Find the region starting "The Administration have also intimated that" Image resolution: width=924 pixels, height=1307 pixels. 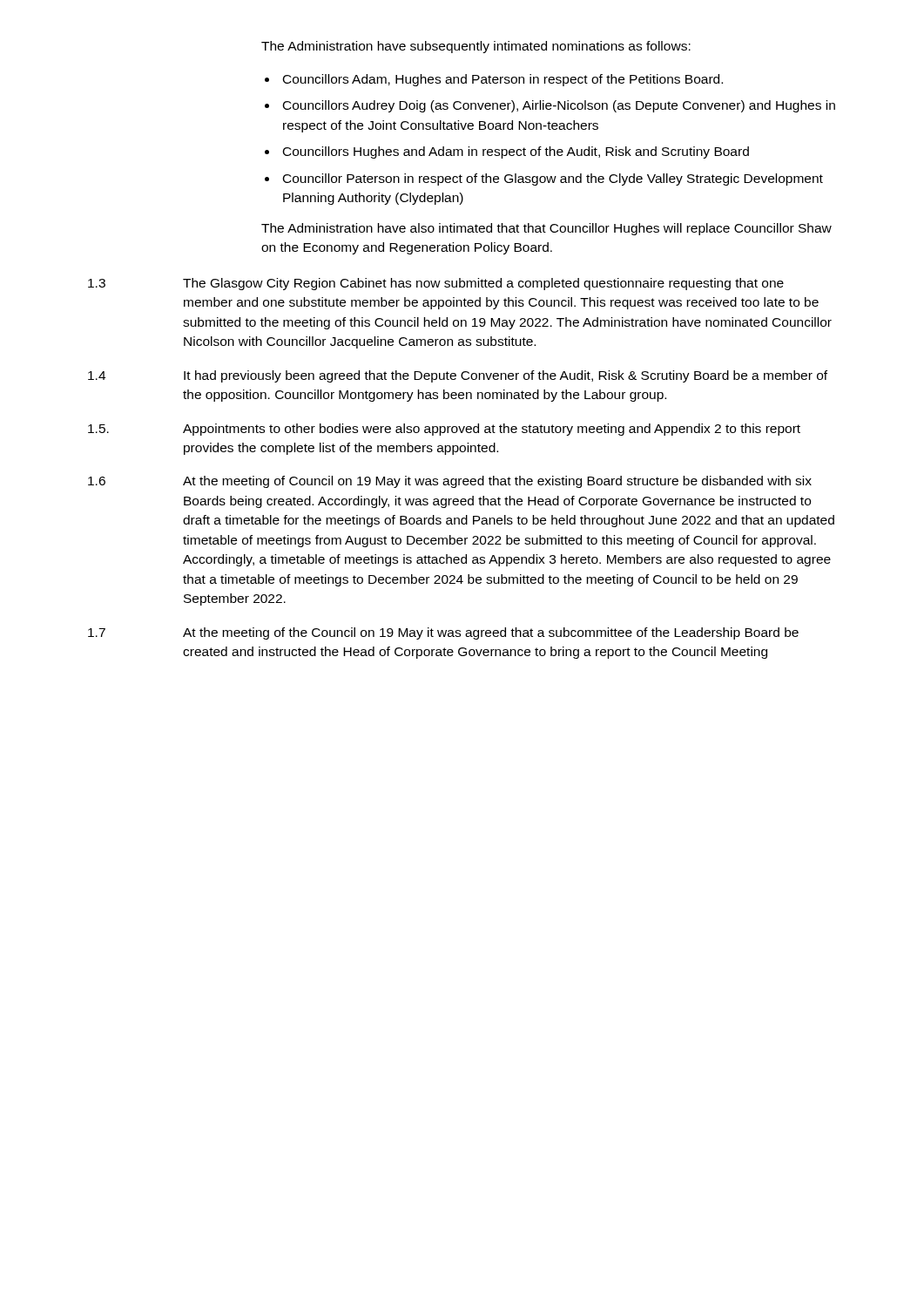[546, 237]
